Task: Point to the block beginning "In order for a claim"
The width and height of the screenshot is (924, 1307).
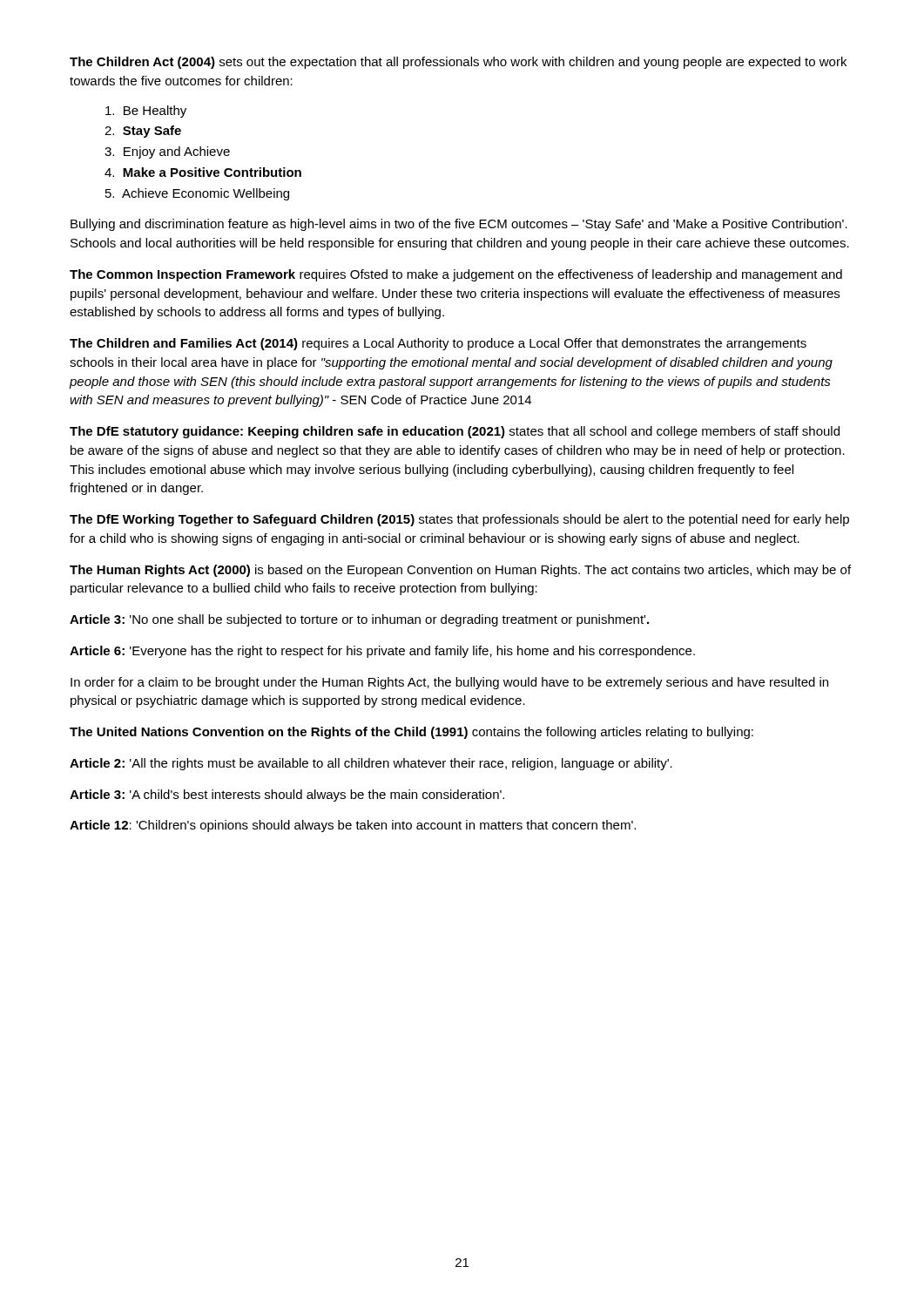Action: (449, 691)
